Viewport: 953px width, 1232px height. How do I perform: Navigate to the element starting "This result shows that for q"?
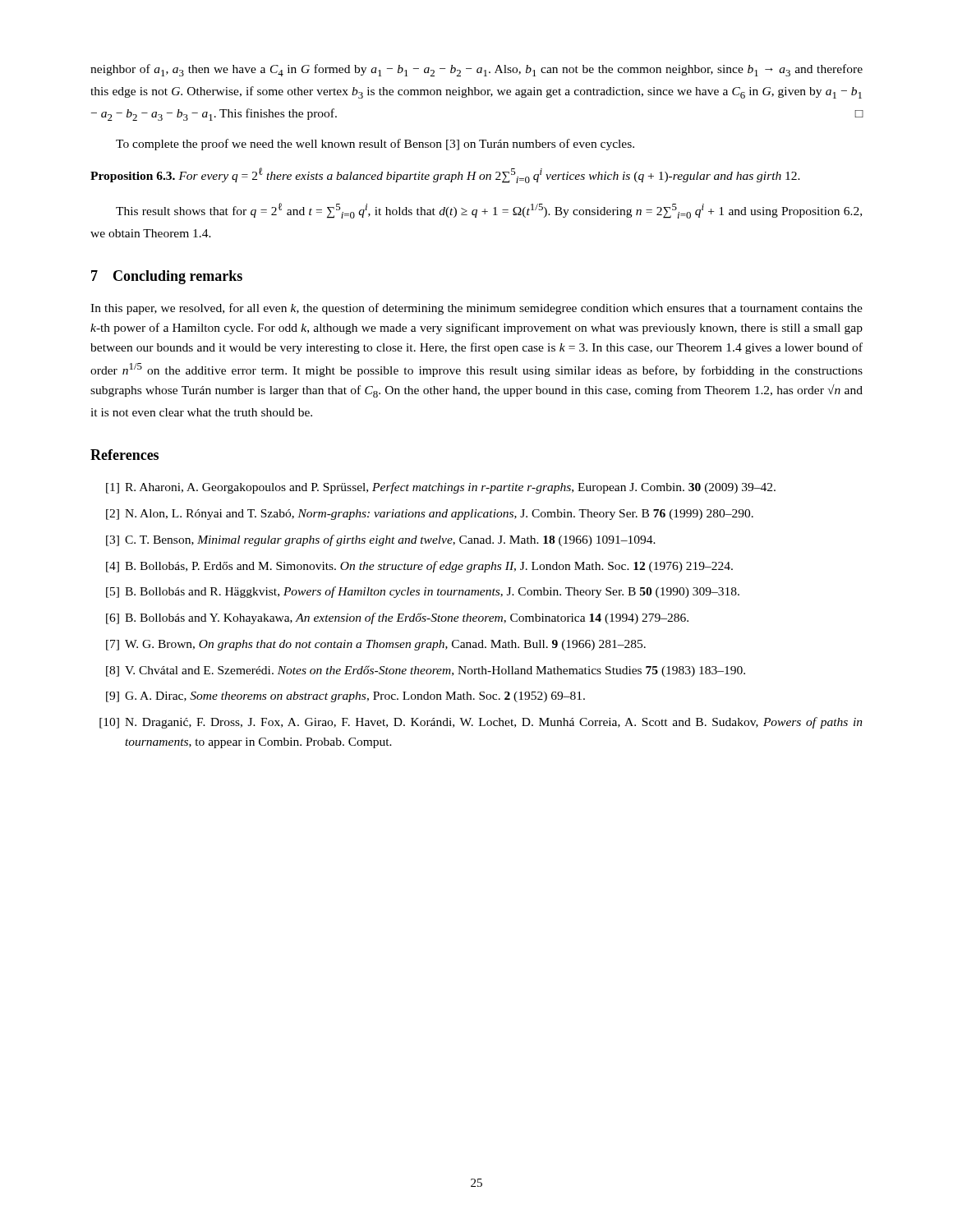[x=476, y=221]
